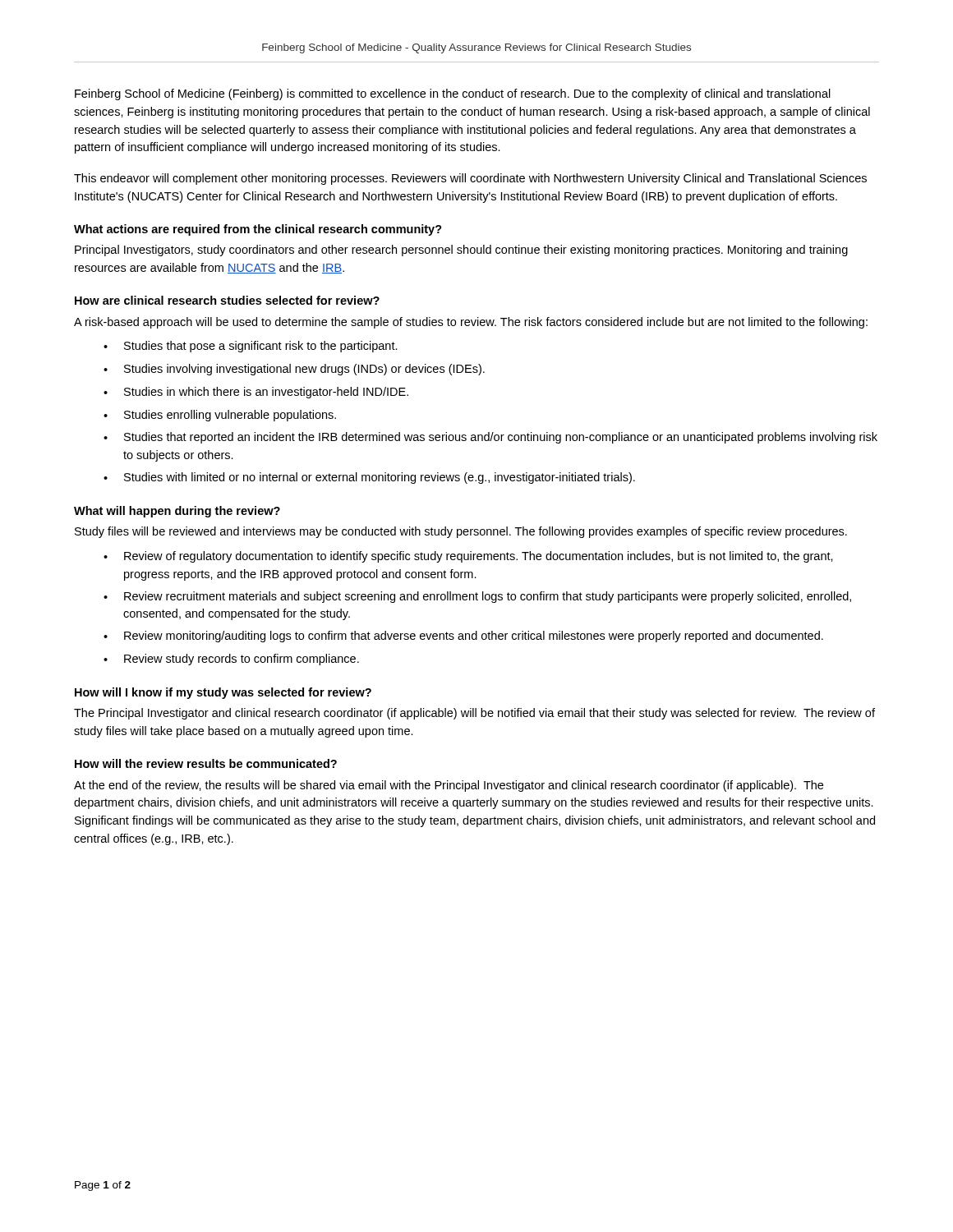Viewport: 953px width, 1232px height.
Task: Click the passage that begins "• Studies involving investigational new drugs"
Action: coord(491,370)
